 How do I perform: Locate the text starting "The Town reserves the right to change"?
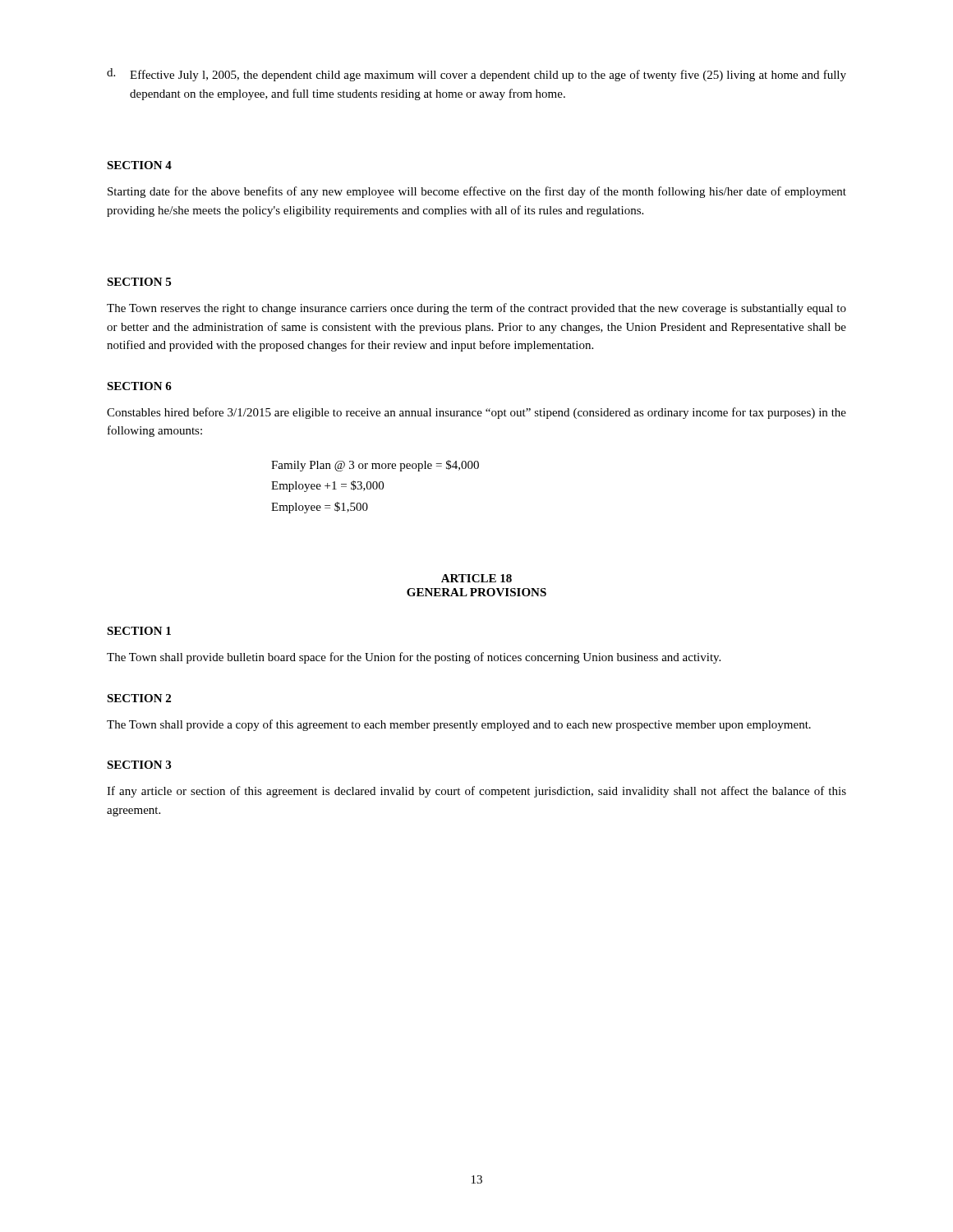pos(476,326)
